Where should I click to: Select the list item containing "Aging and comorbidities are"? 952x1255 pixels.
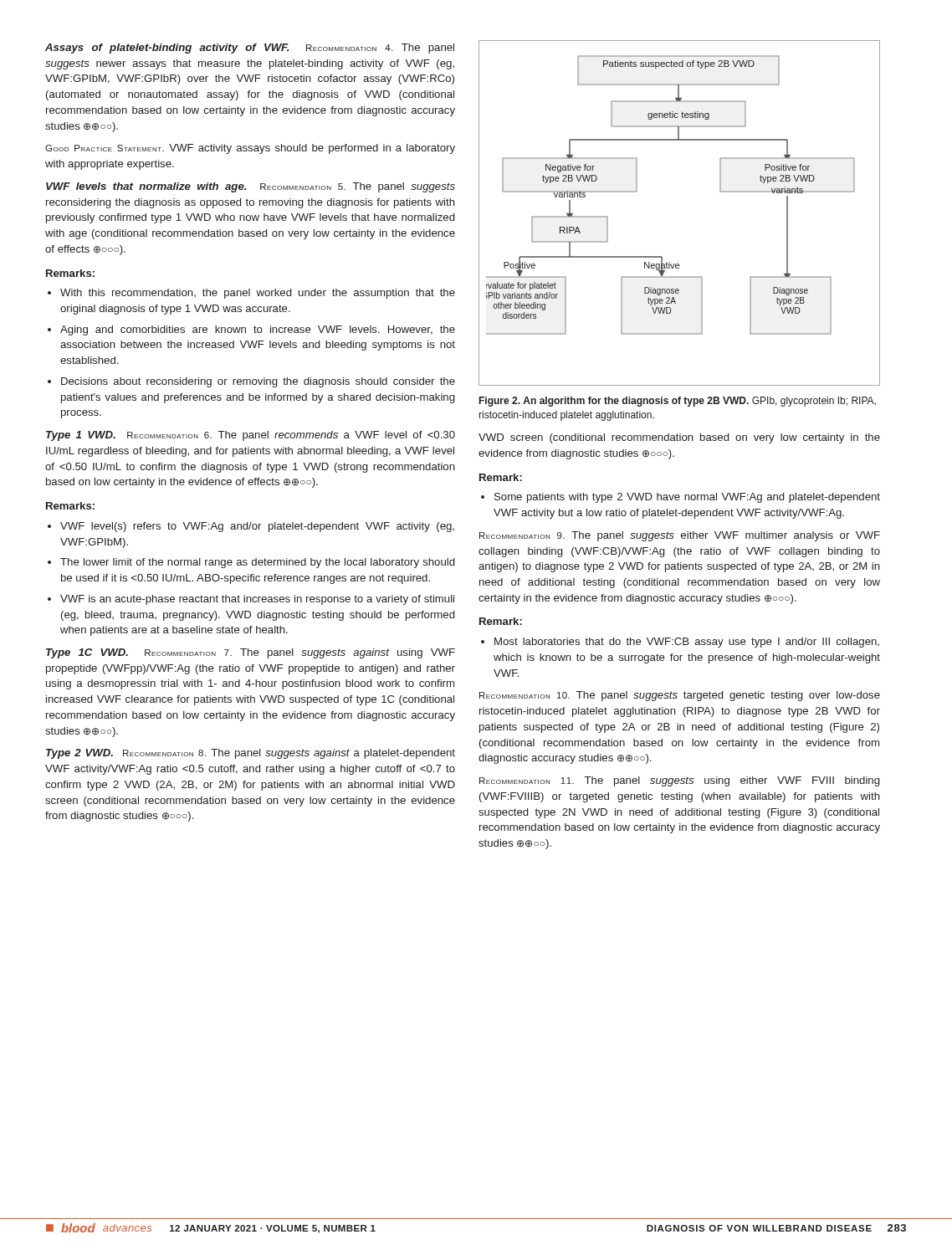click(258, 345)
